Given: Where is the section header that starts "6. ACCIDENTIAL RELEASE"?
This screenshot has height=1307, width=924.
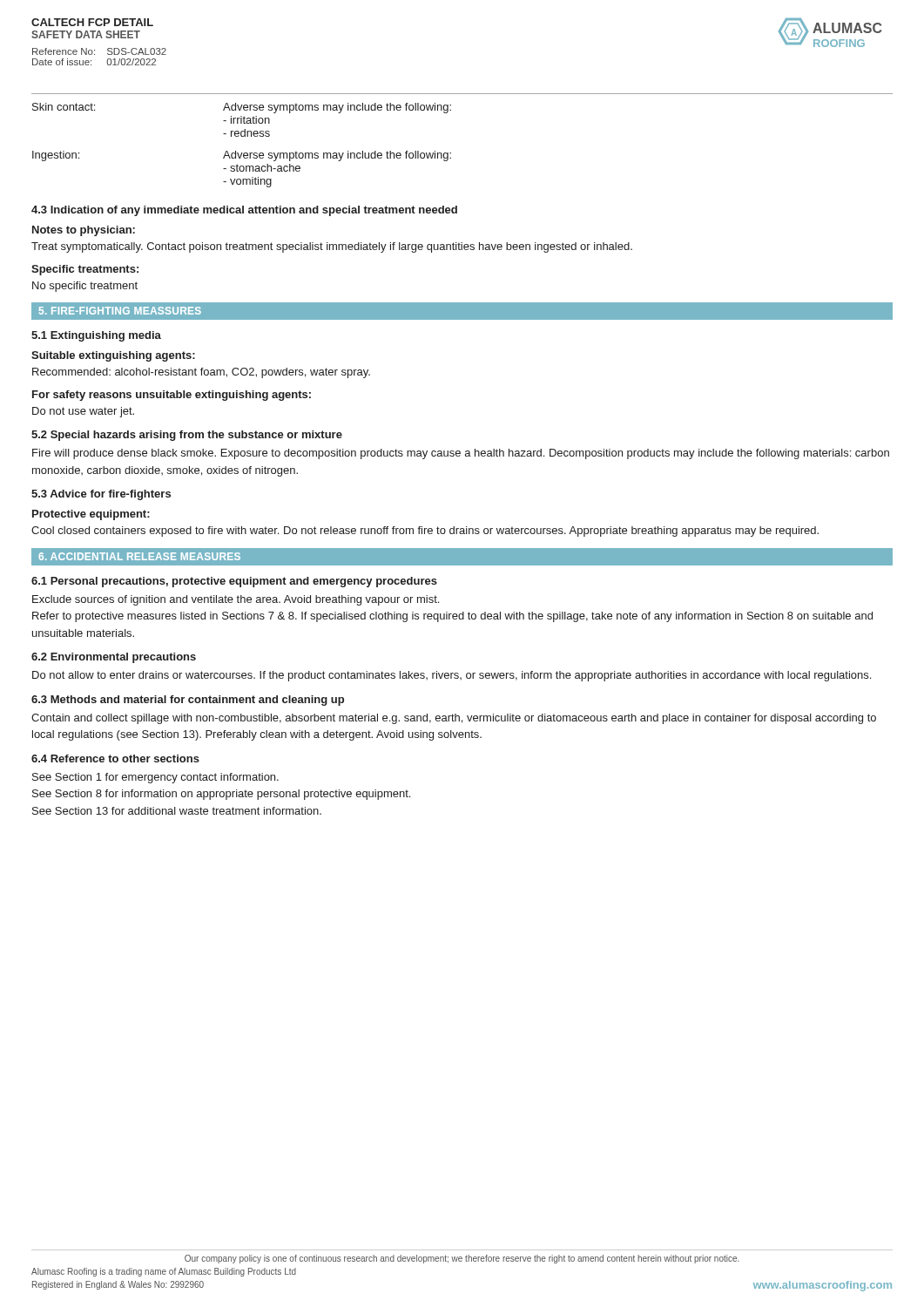Looking at the screenshot, I should [x=140, y=556].
